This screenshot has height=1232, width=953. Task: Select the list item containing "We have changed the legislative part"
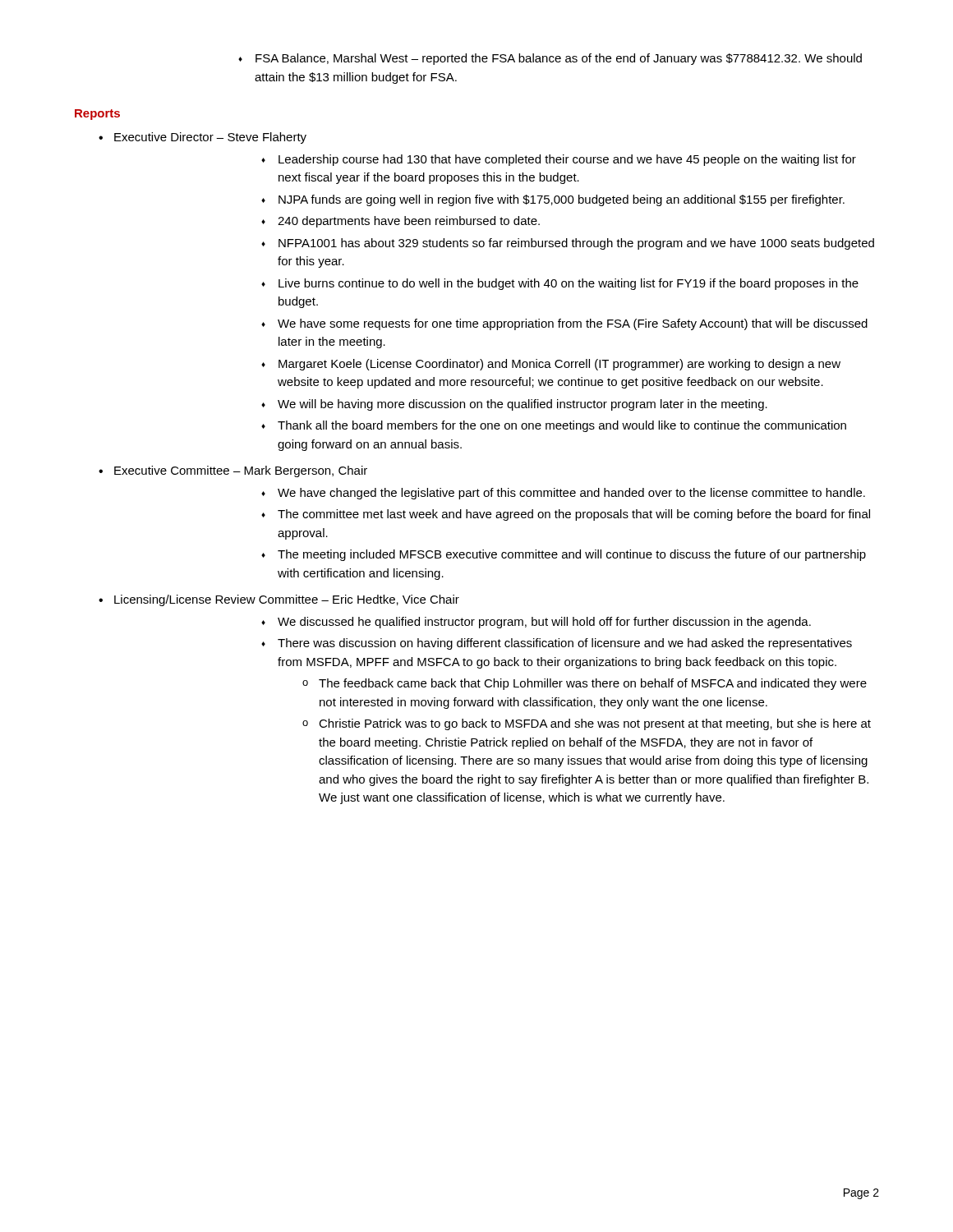click(572, 492)
